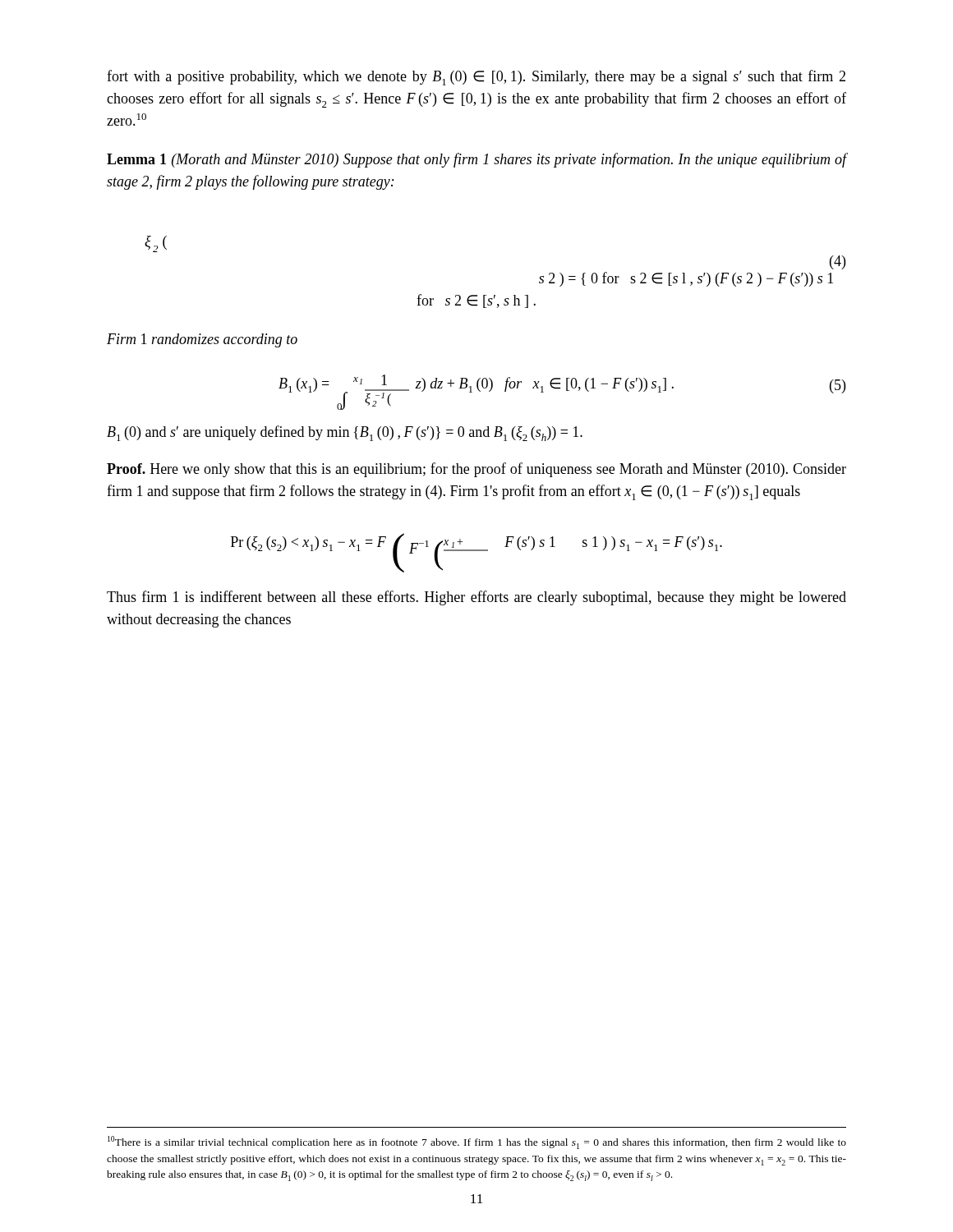Point to the formula beginning "Pr (ξ2 (s2) < x1) s1 −"
The image size is (953, 1232).
click(476, 547)
